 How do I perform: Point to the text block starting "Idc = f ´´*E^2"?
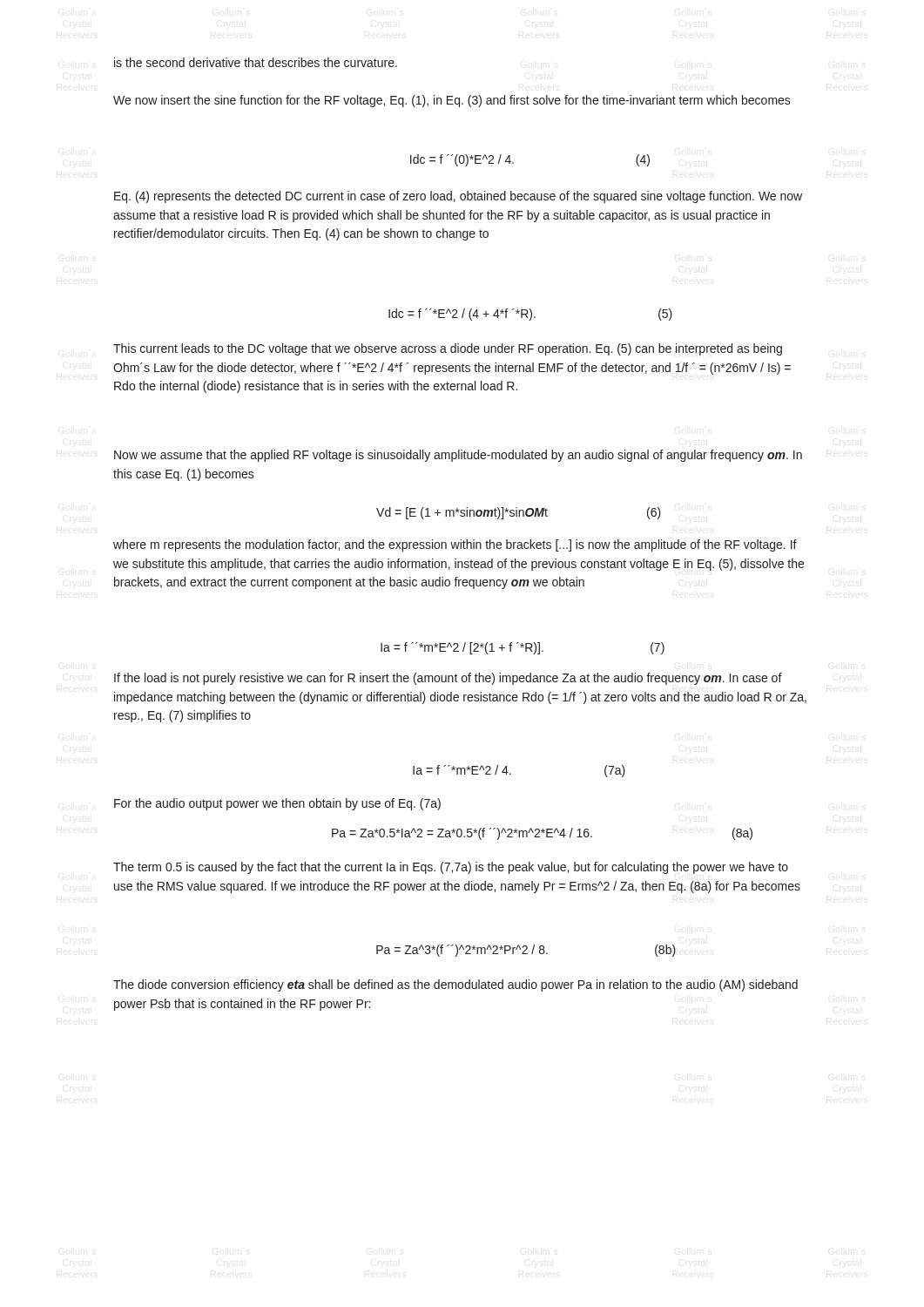(530, 314)
